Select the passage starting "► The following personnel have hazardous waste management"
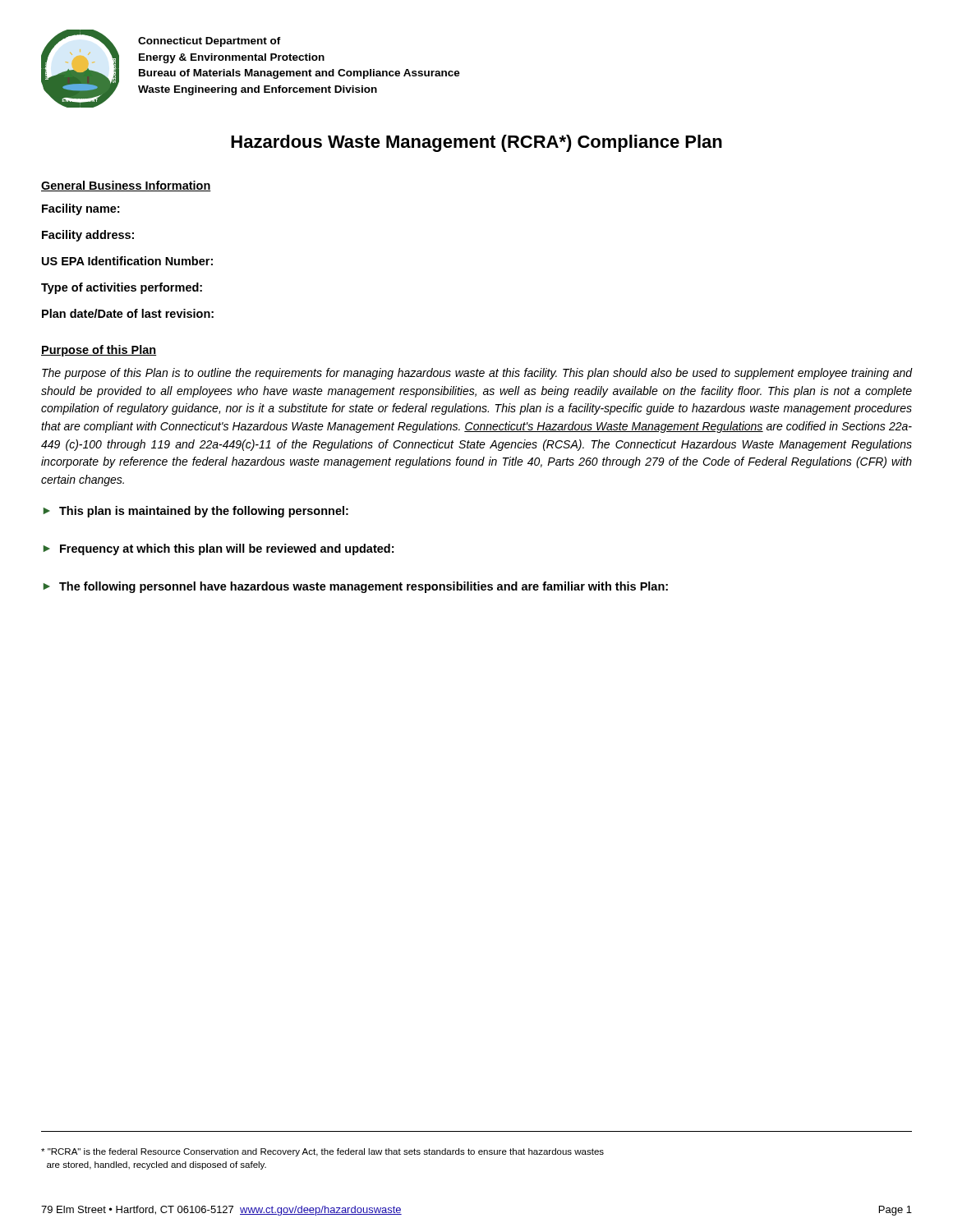The width and height of the screenshot is (953, 1232). (x=476, y=587)
